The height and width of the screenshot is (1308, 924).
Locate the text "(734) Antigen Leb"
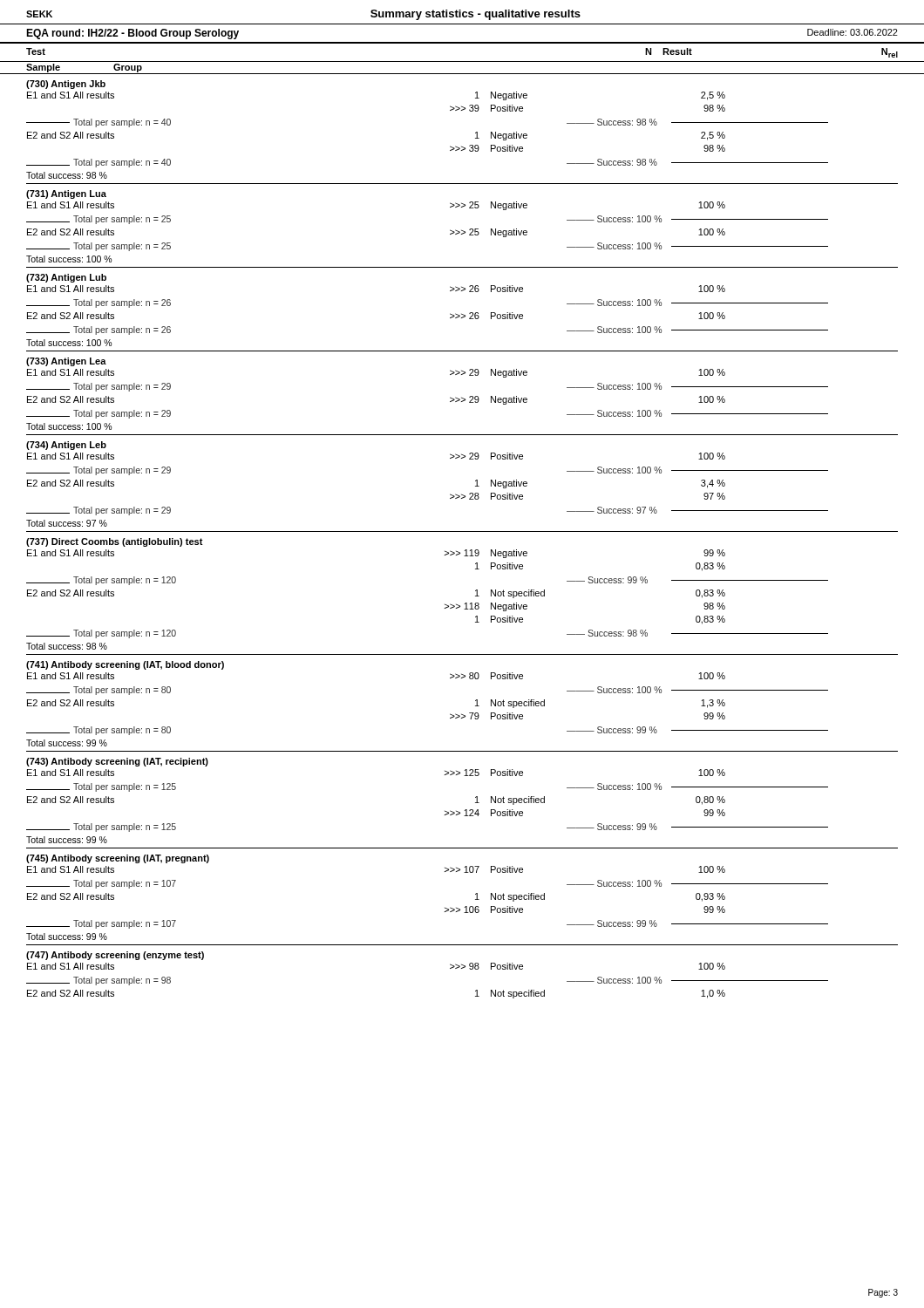pyautogui.click(x=66, y=445)
